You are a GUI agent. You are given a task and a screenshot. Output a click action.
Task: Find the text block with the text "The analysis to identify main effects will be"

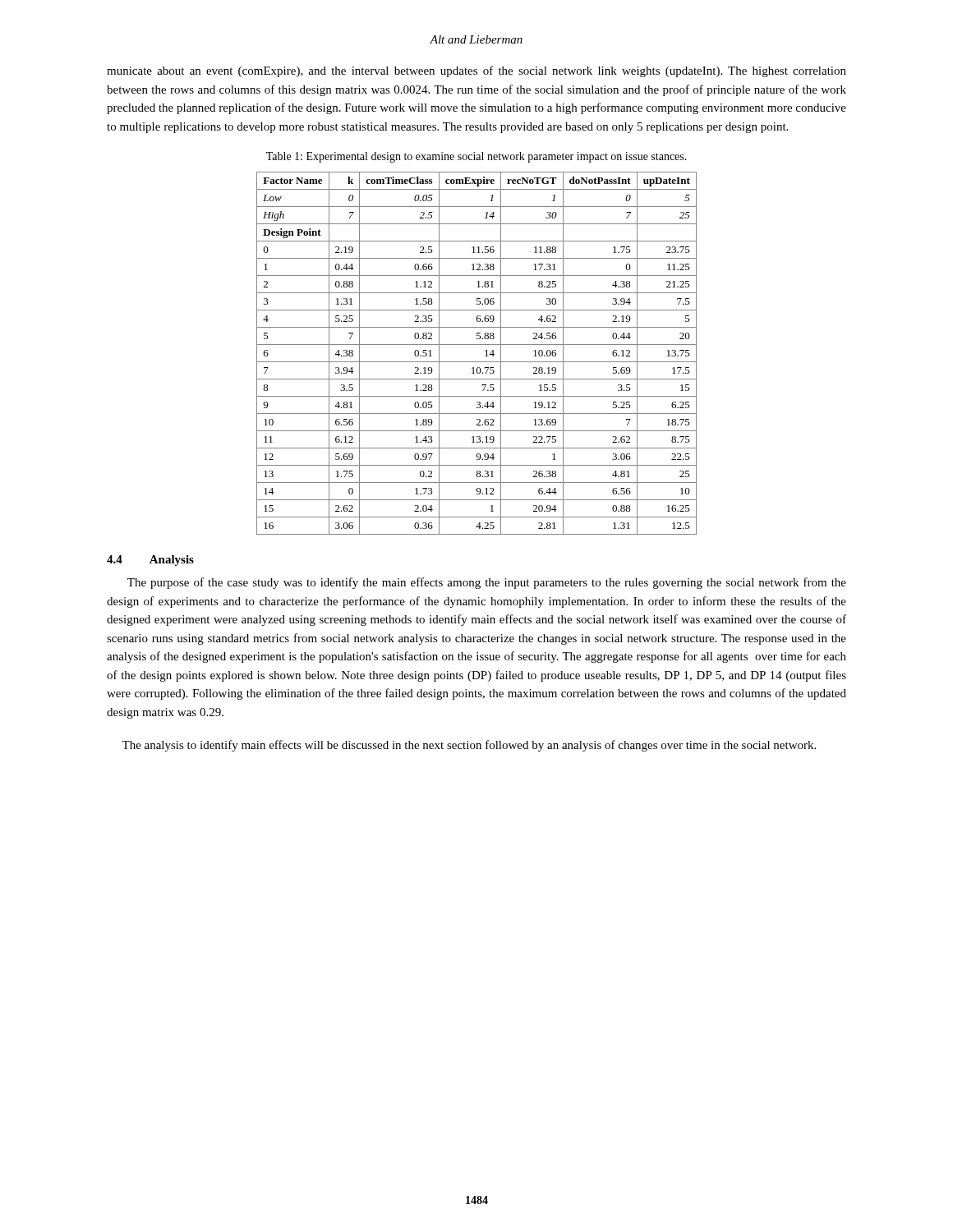click(462, 745)
